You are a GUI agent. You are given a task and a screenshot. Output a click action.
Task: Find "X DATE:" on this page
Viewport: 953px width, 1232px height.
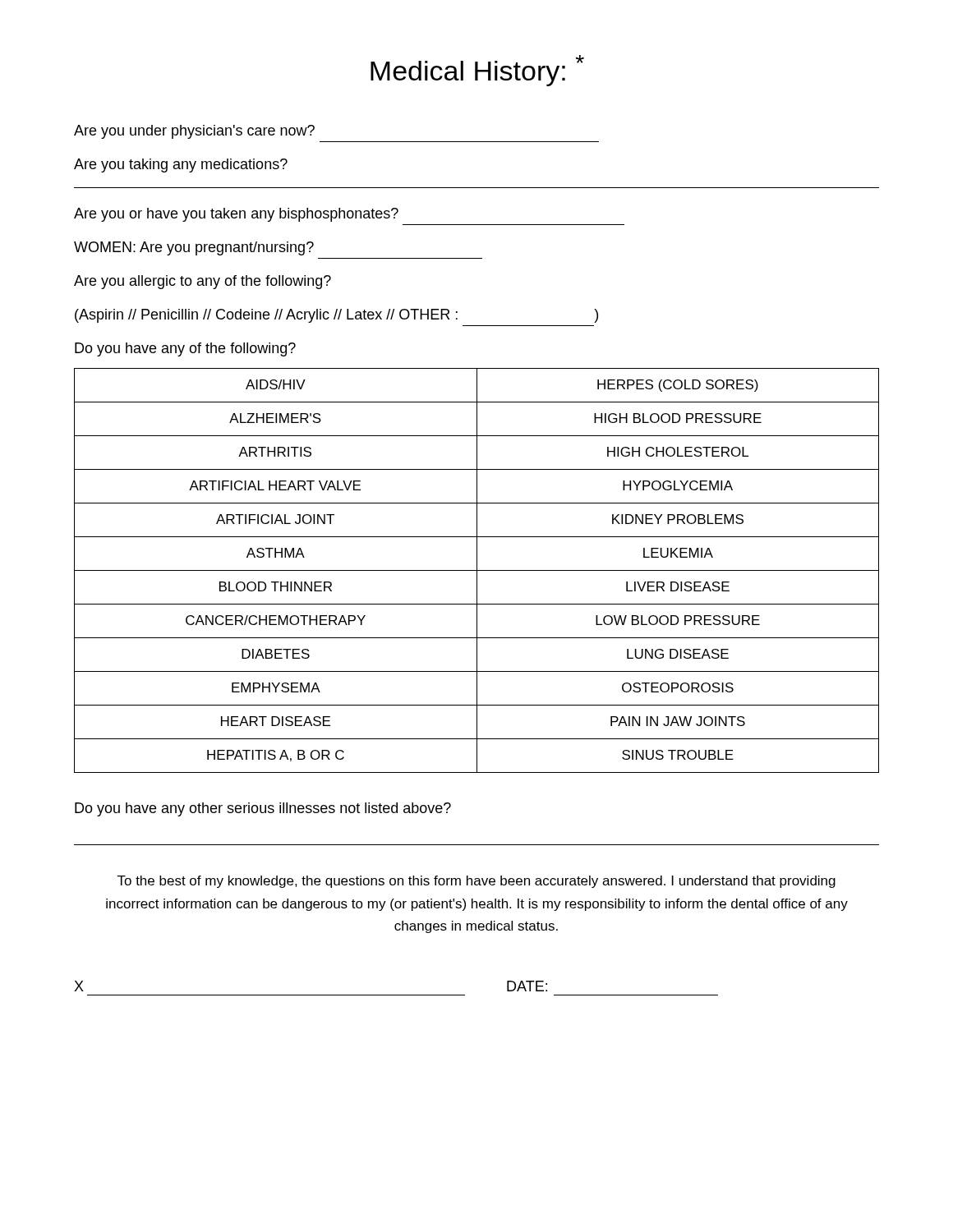click(x=396, y=987)
